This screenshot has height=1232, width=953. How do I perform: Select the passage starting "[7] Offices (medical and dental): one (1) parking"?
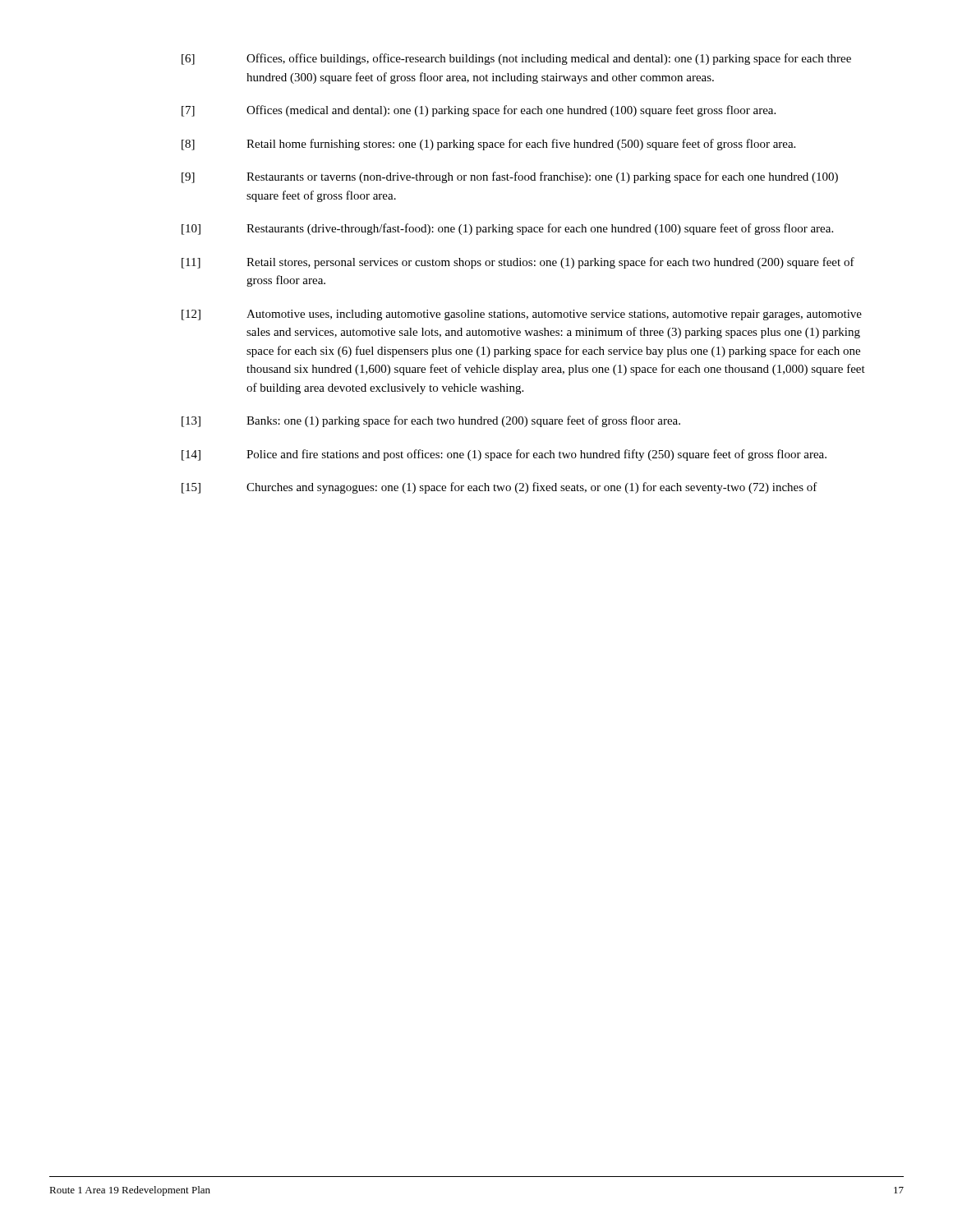(526, 110)
